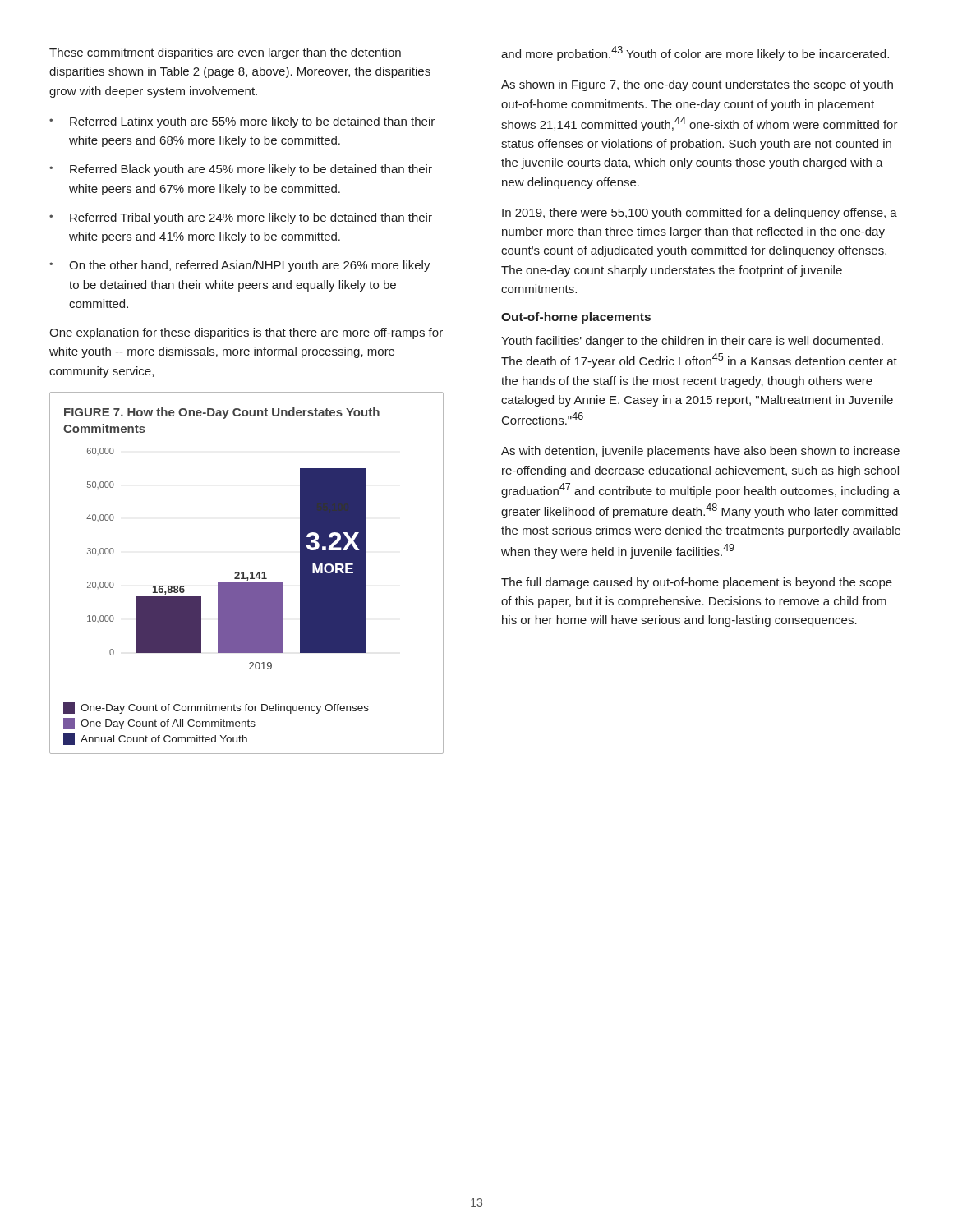
Task: Locate the block of text that opens with "In 2019, there were 55,100 youth committed for"
Action: (x=699, y=250)
